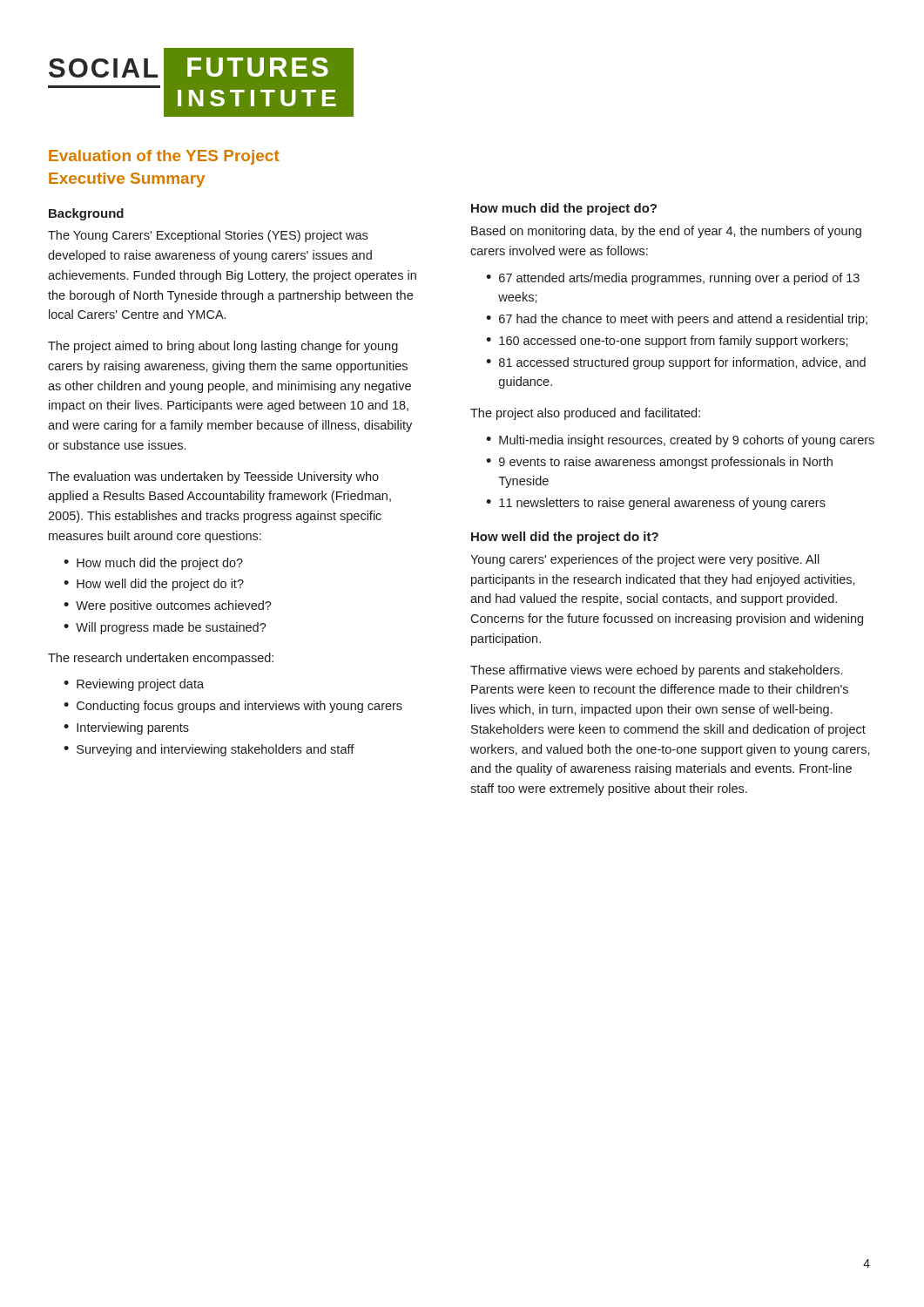Locate the list item containing "•67 had the chance to meet with peers"
The width and height of the screenshot is (924, 1307).
677,319
